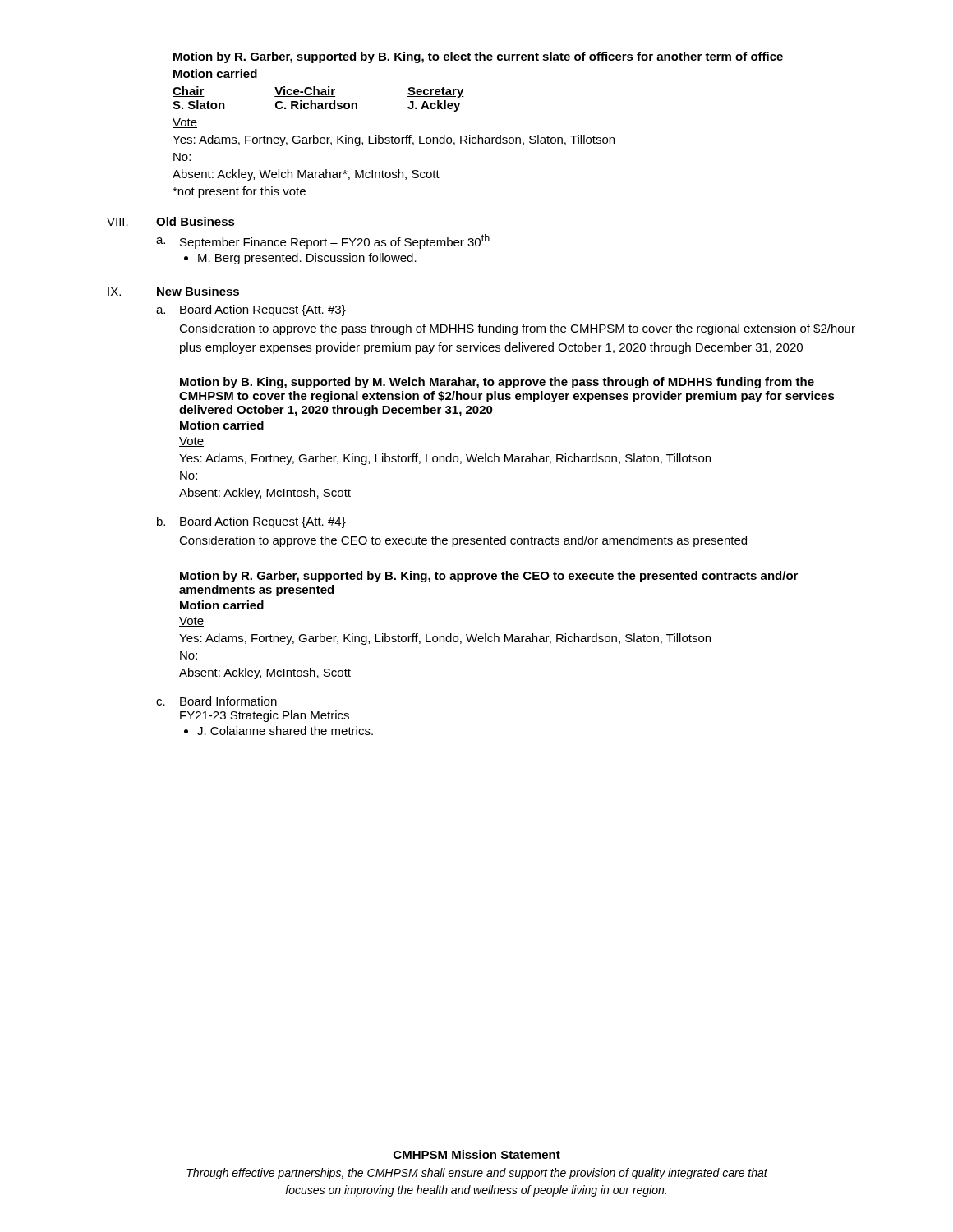The image size is (953, 1232).
Task: Locate the block of text that opens with "J. Colaianne shared"
Action: point(286,730)
